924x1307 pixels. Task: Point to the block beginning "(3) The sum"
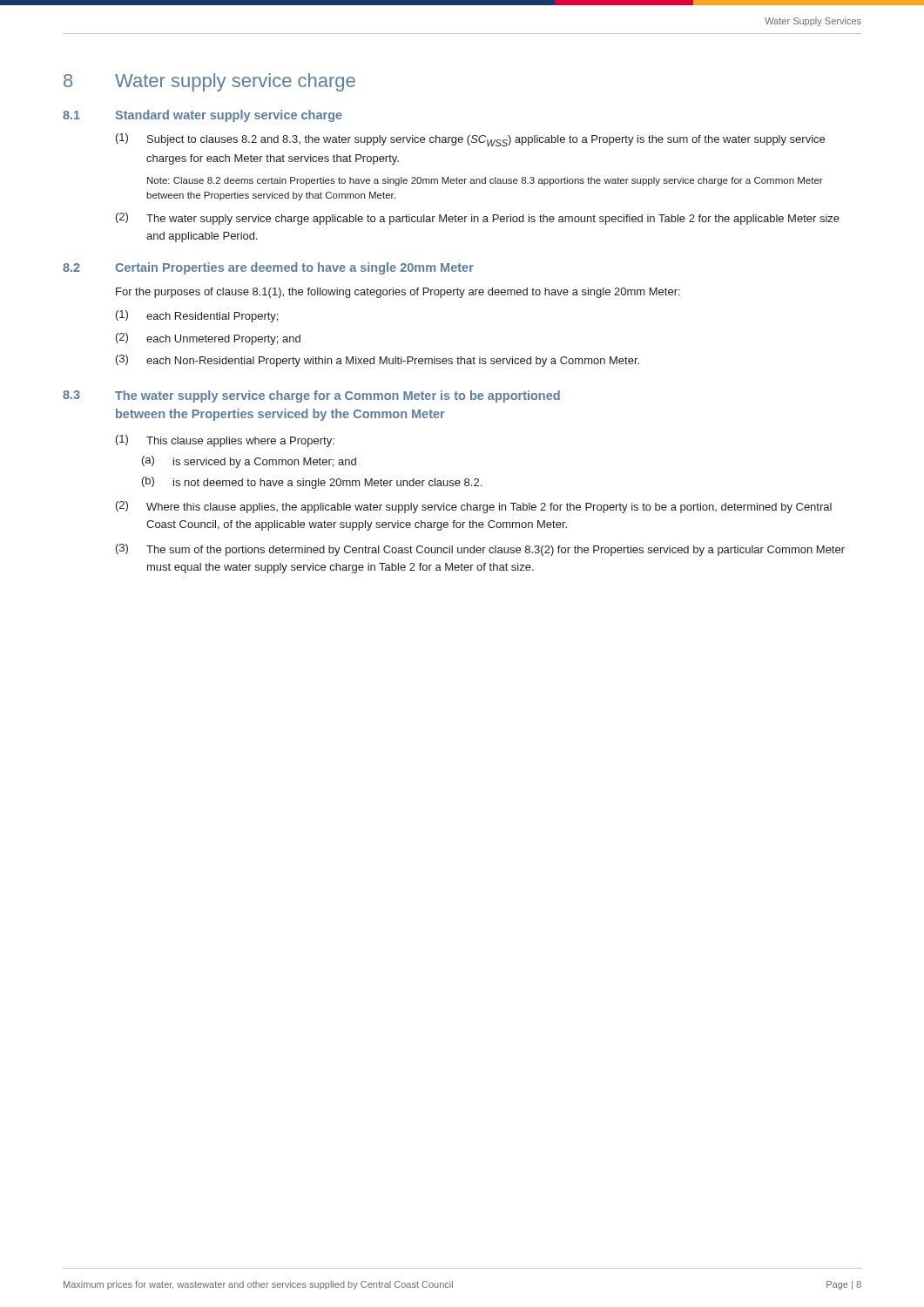488,558
